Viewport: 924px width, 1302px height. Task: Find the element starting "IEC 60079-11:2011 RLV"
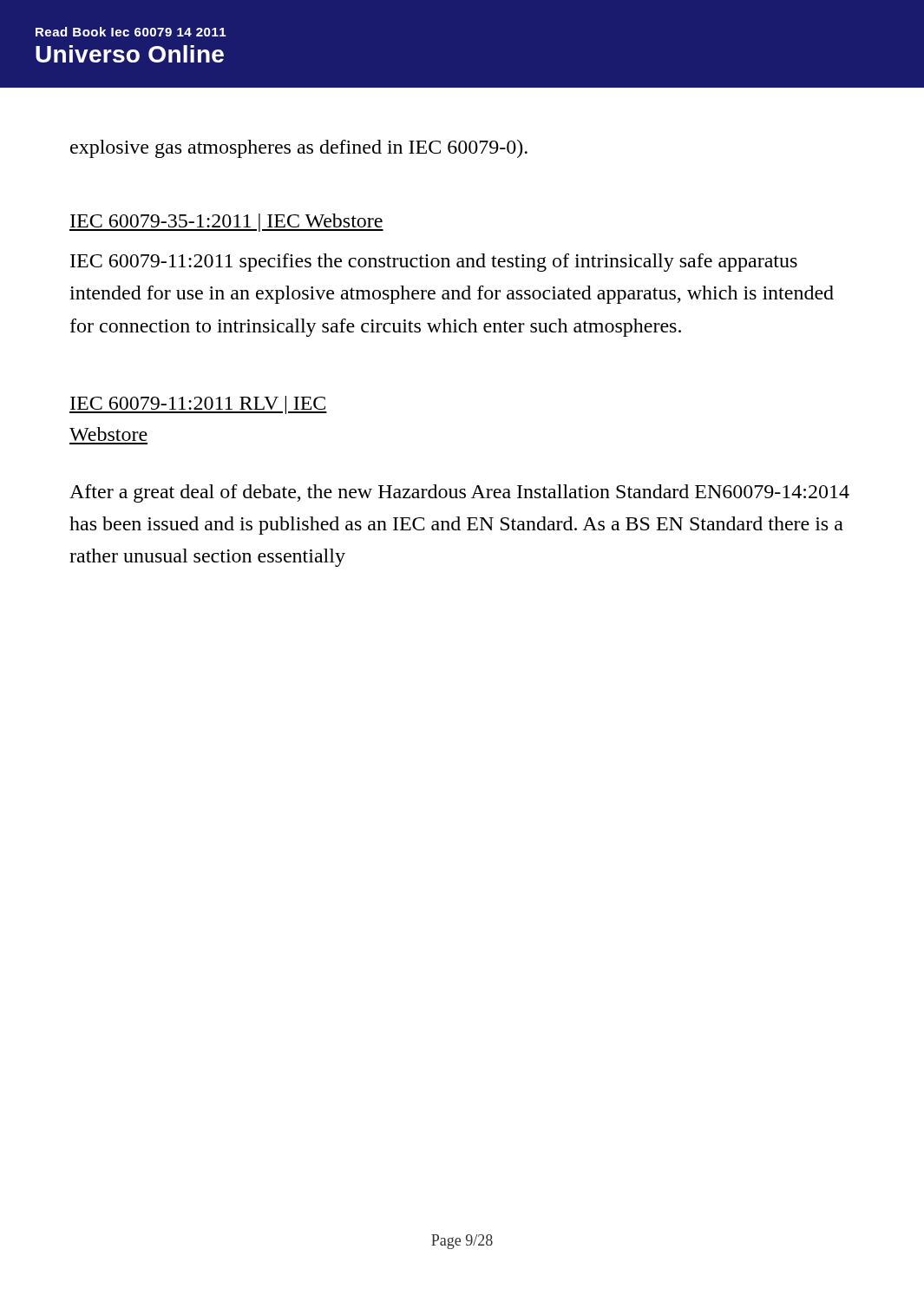(198, 403)
